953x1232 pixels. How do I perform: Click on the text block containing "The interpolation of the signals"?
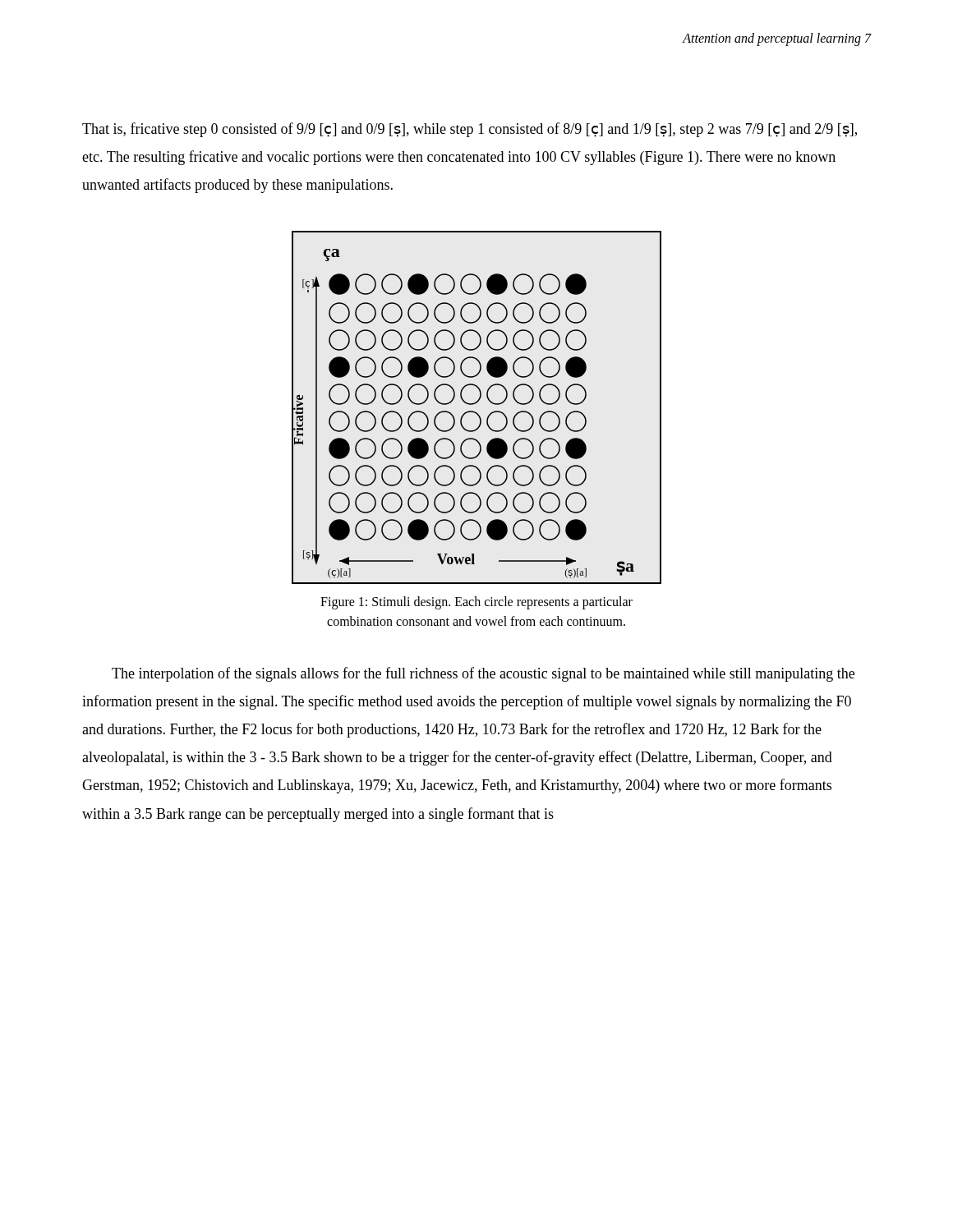pos(469,743)
